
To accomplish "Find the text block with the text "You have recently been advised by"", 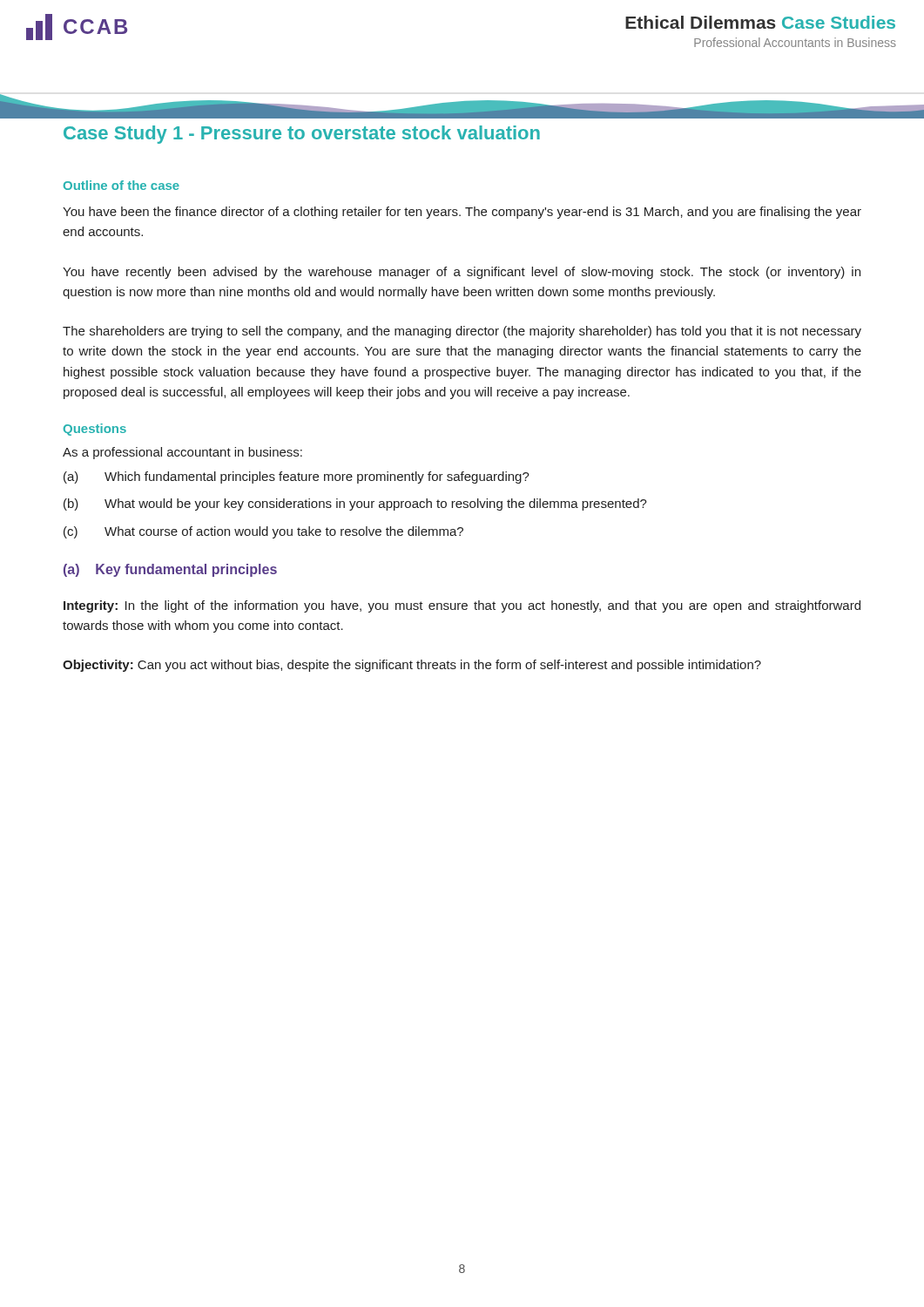I will pos(462,281).
